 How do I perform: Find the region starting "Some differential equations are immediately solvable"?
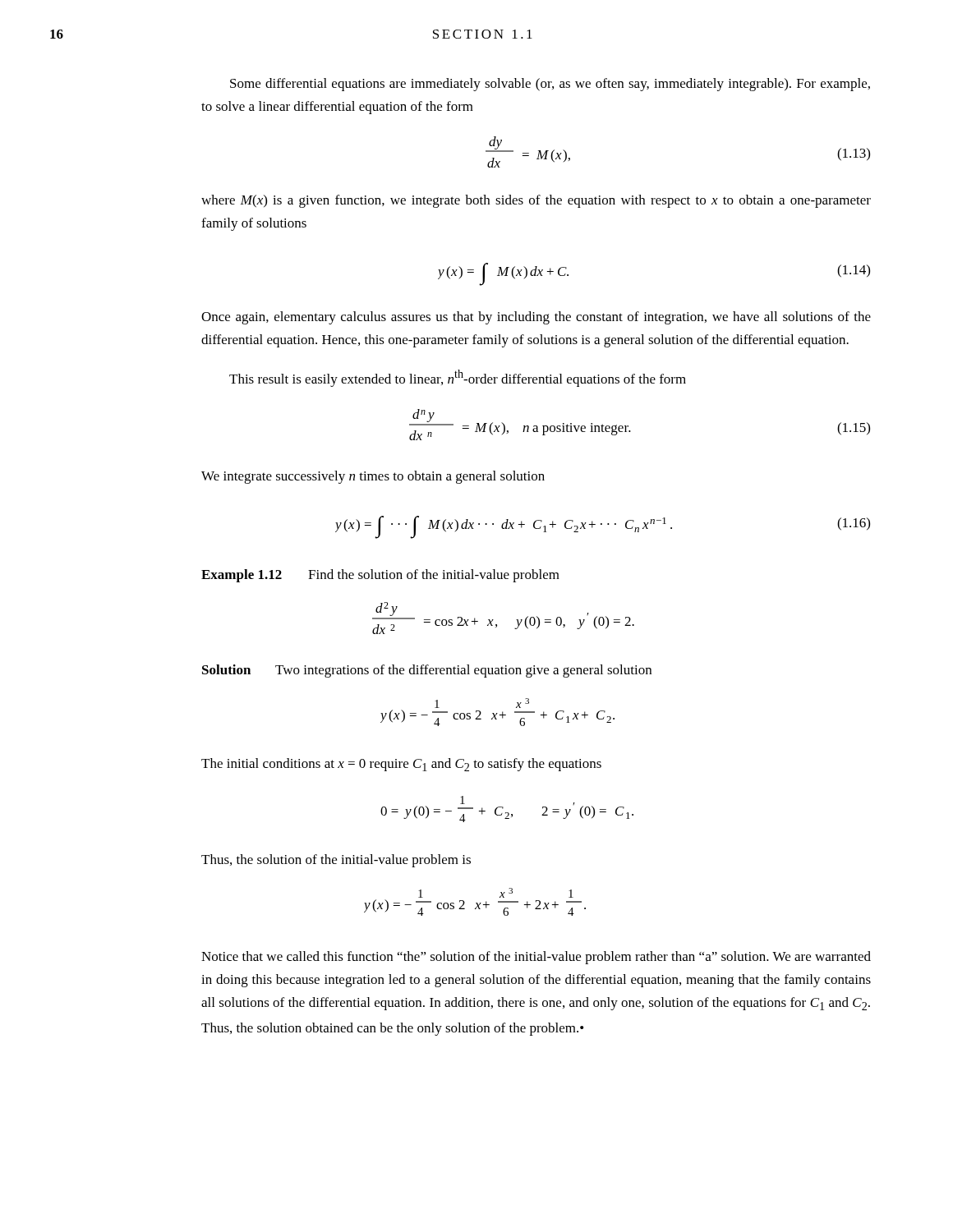[536, 95]
